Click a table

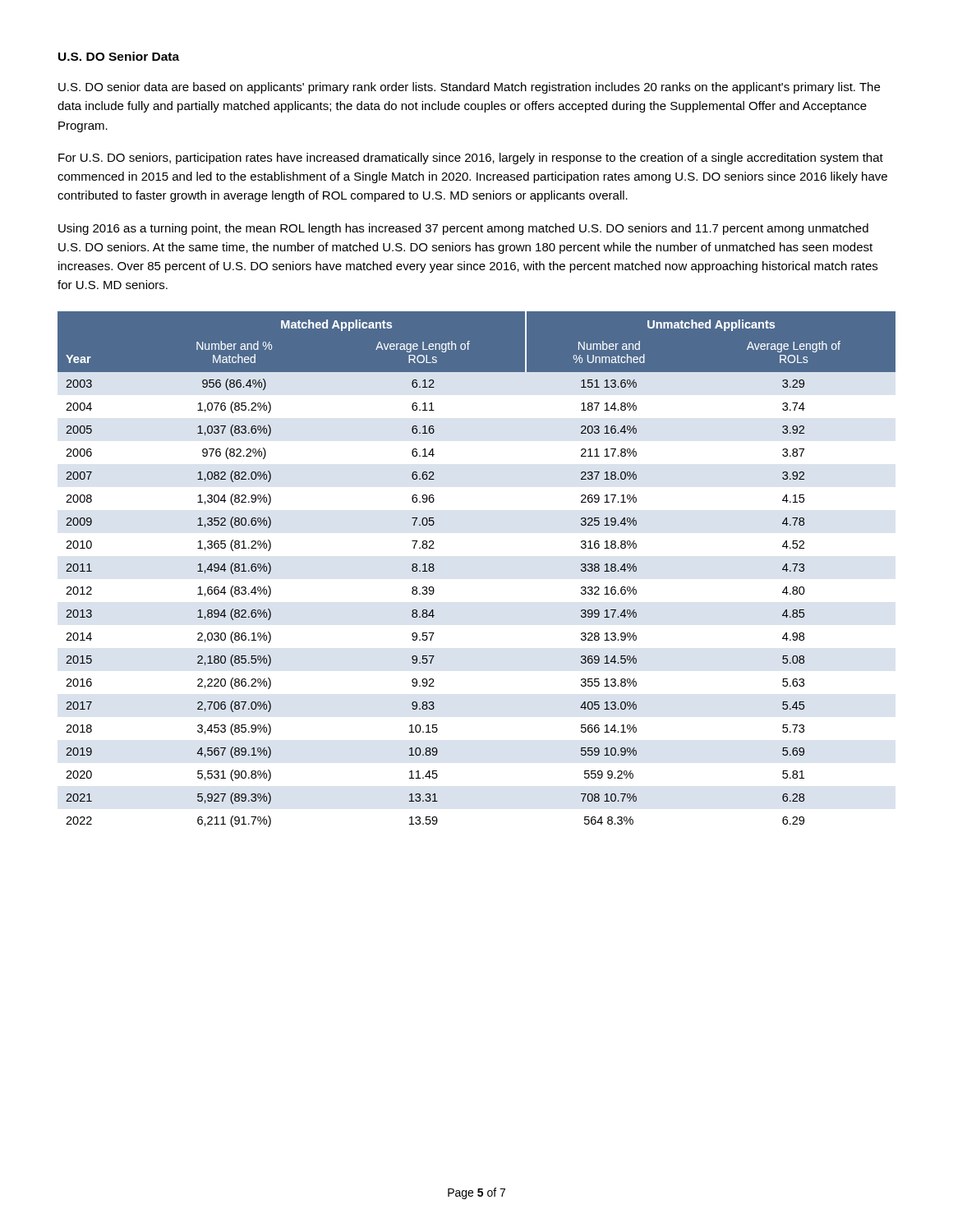(x=476, y=571)
